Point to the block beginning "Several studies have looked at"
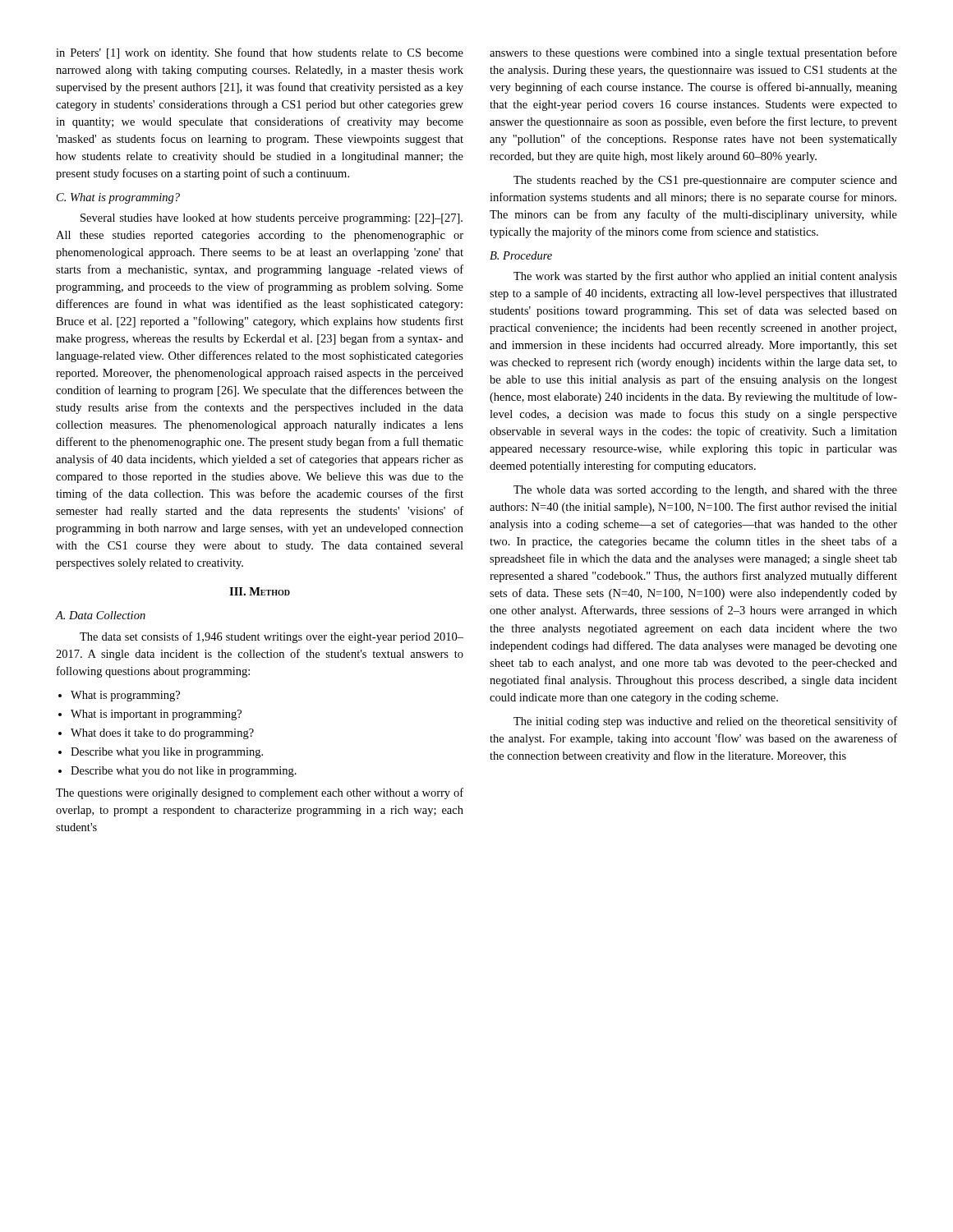The width and height of the screenshot is (953, 1232). coord(260,391)
